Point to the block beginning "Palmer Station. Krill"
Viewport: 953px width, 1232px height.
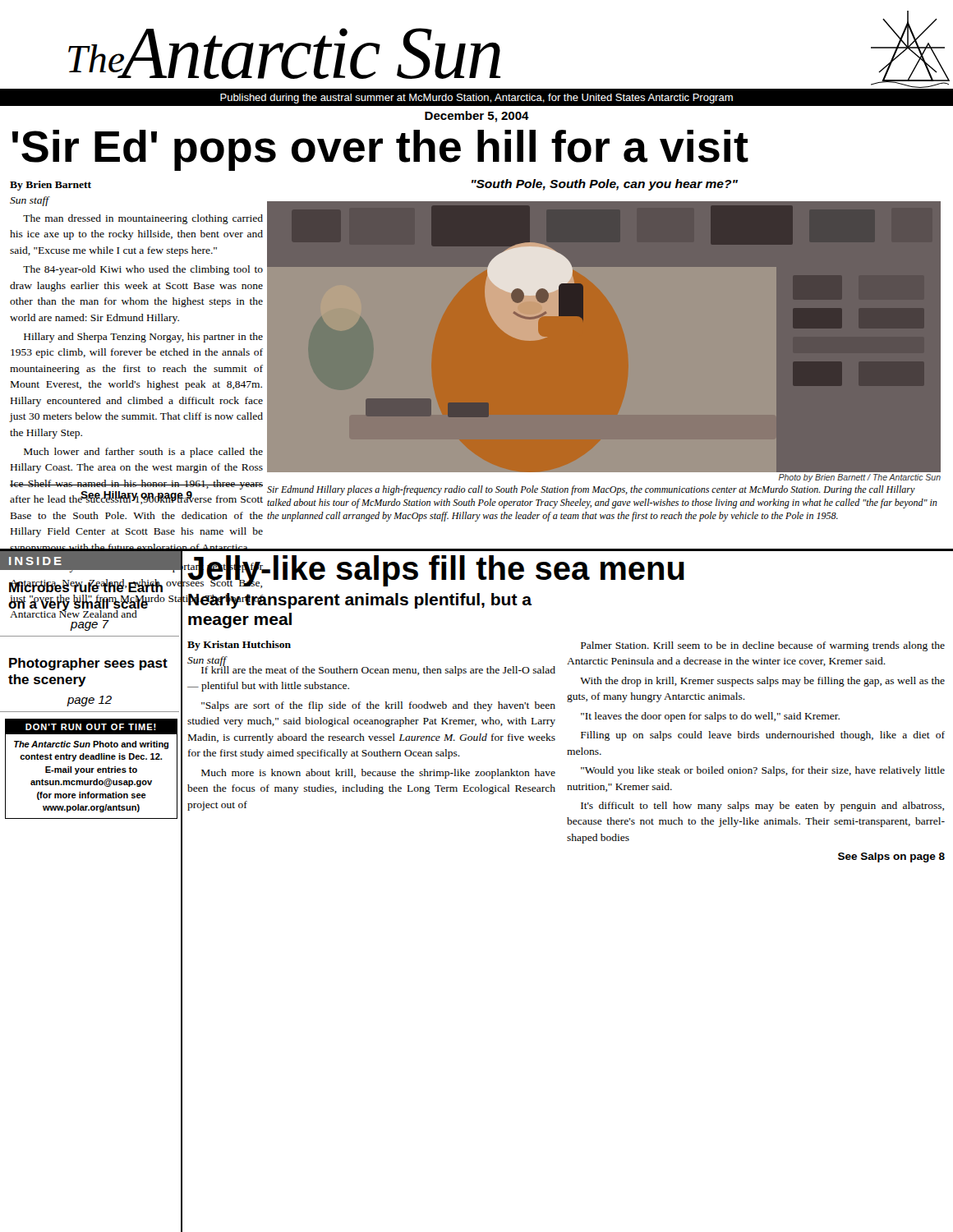tap(763, 646)
